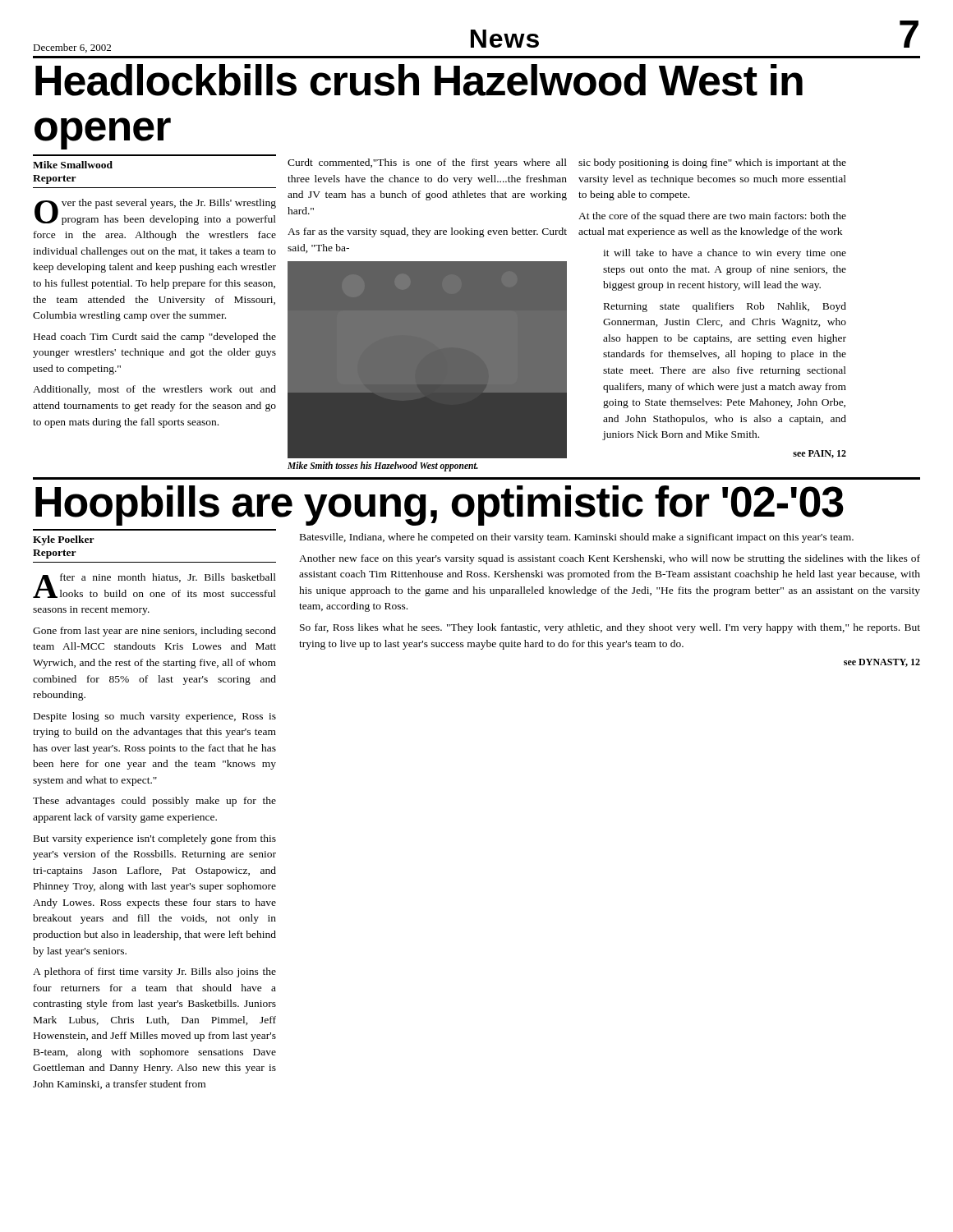Image resolution: width=953 pixels, height=1232 pixels.
Task: Locate the element starting "Mike Smith tosses his Hazelwood West opponent."
Action: coord(427,465)
